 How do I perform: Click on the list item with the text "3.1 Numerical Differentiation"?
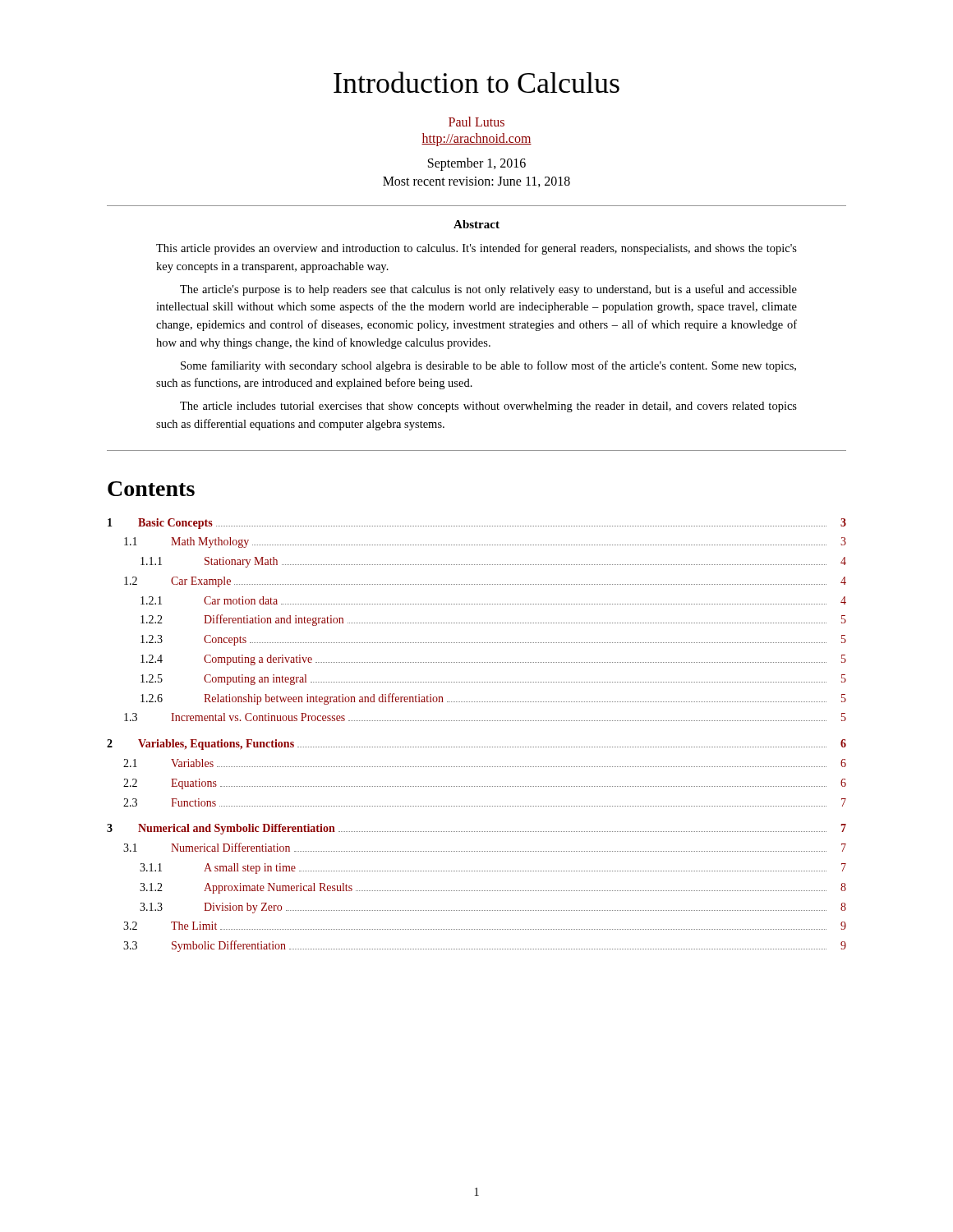click(476, 849)
